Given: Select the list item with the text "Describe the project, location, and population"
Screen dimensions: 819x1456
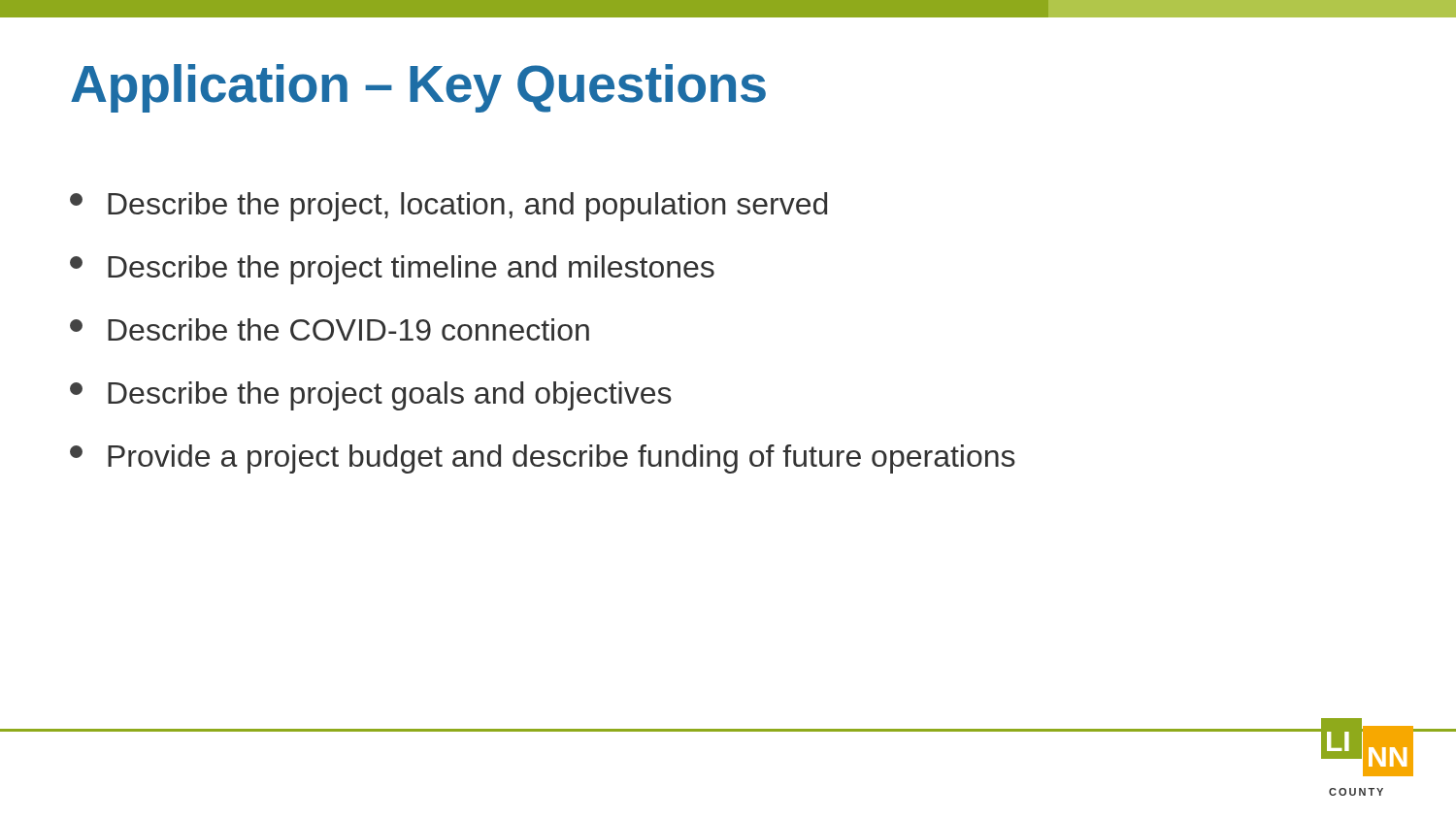Looking at the screenshot, I should [x=450, y=204].
